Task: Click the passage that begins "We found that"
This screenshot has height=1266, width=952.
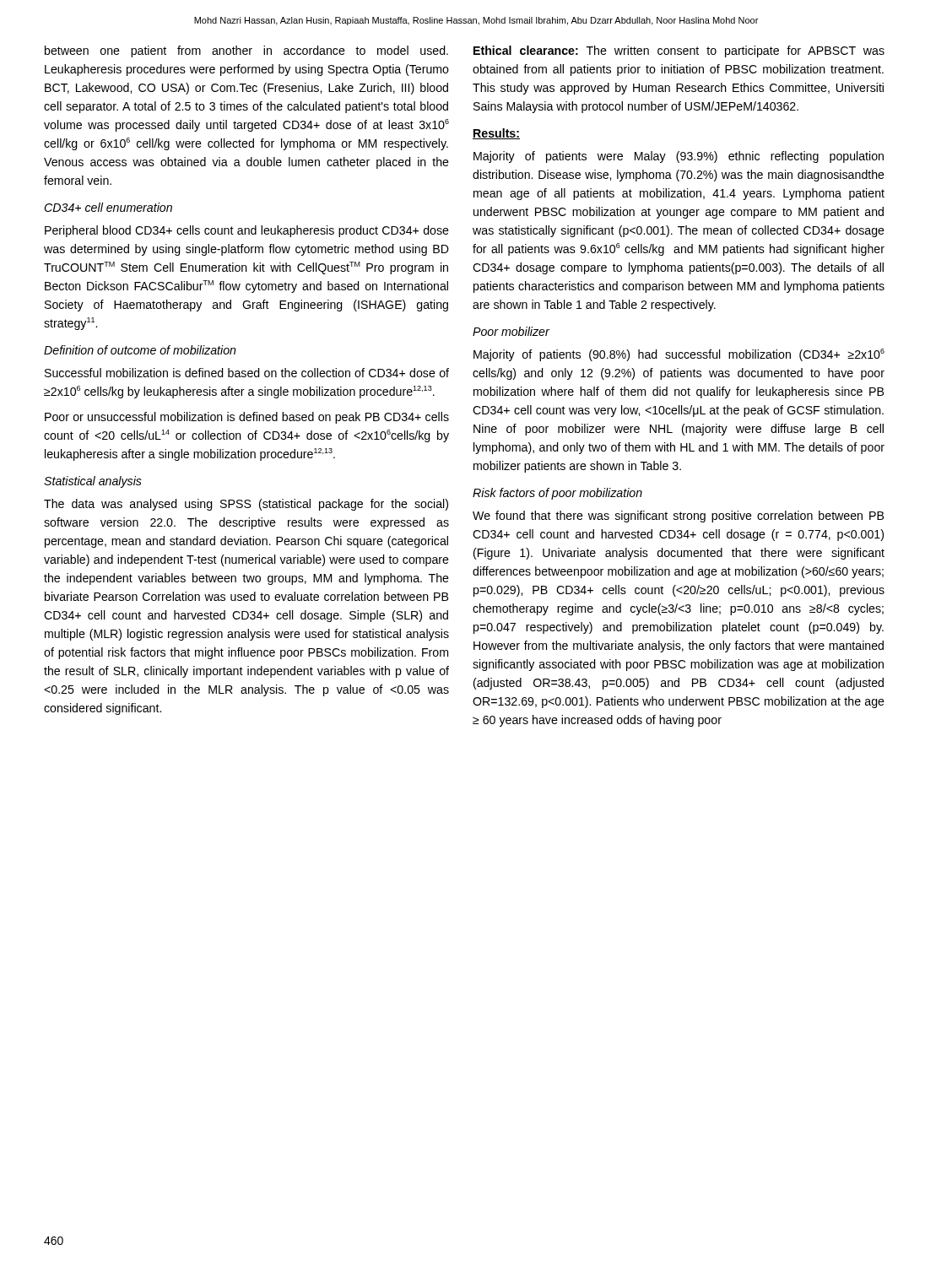Action: pyautogui.click(x=679, y=617)
